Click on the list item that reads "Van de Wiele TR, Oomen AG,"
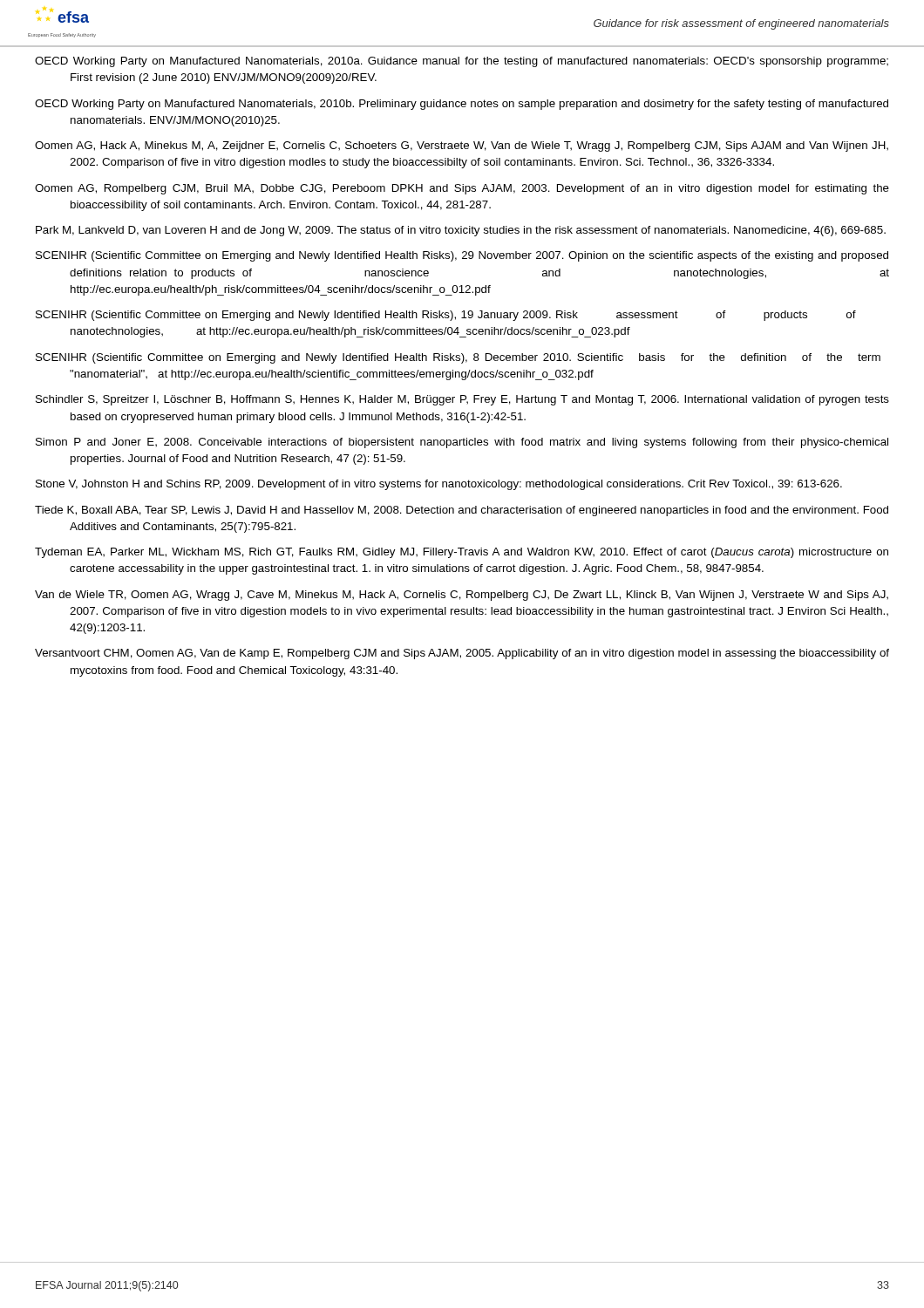The image size is (924, 1308). 462,611
